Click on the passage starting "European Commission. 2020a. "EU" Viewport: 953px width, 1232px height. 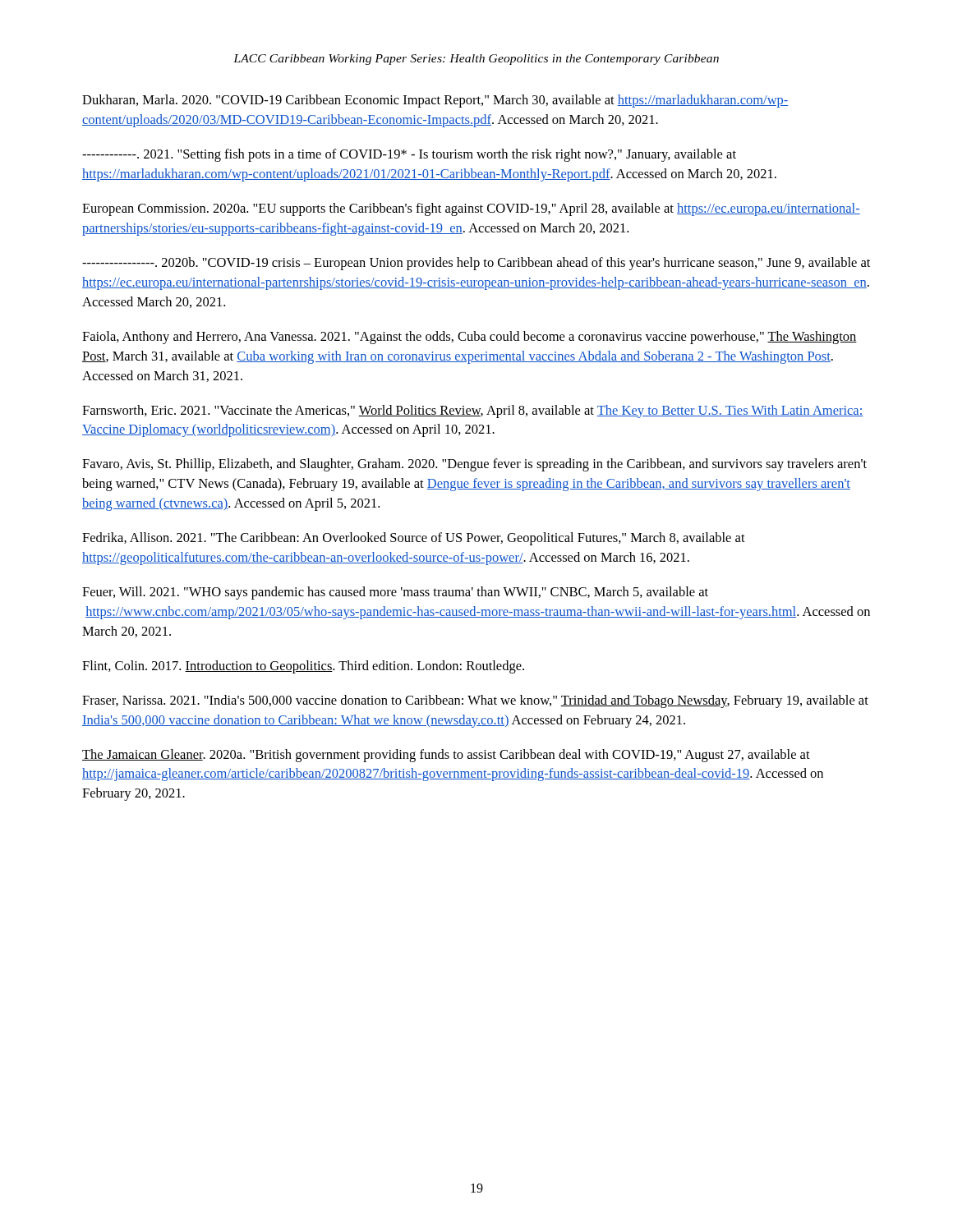471,218
